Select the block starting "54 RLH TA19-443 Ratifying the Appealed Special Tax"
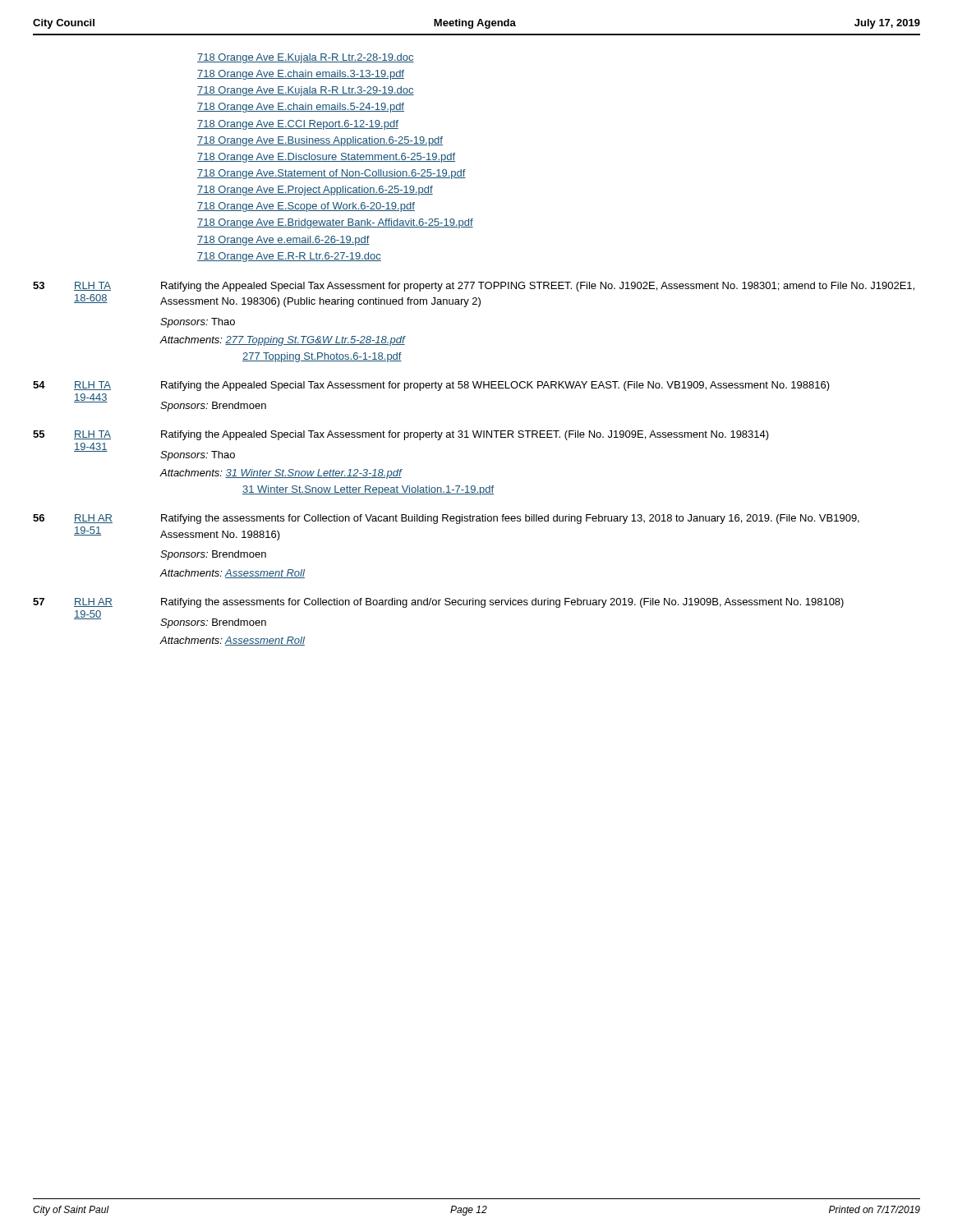Screen dimensions: 1232x953 (476, 395)
